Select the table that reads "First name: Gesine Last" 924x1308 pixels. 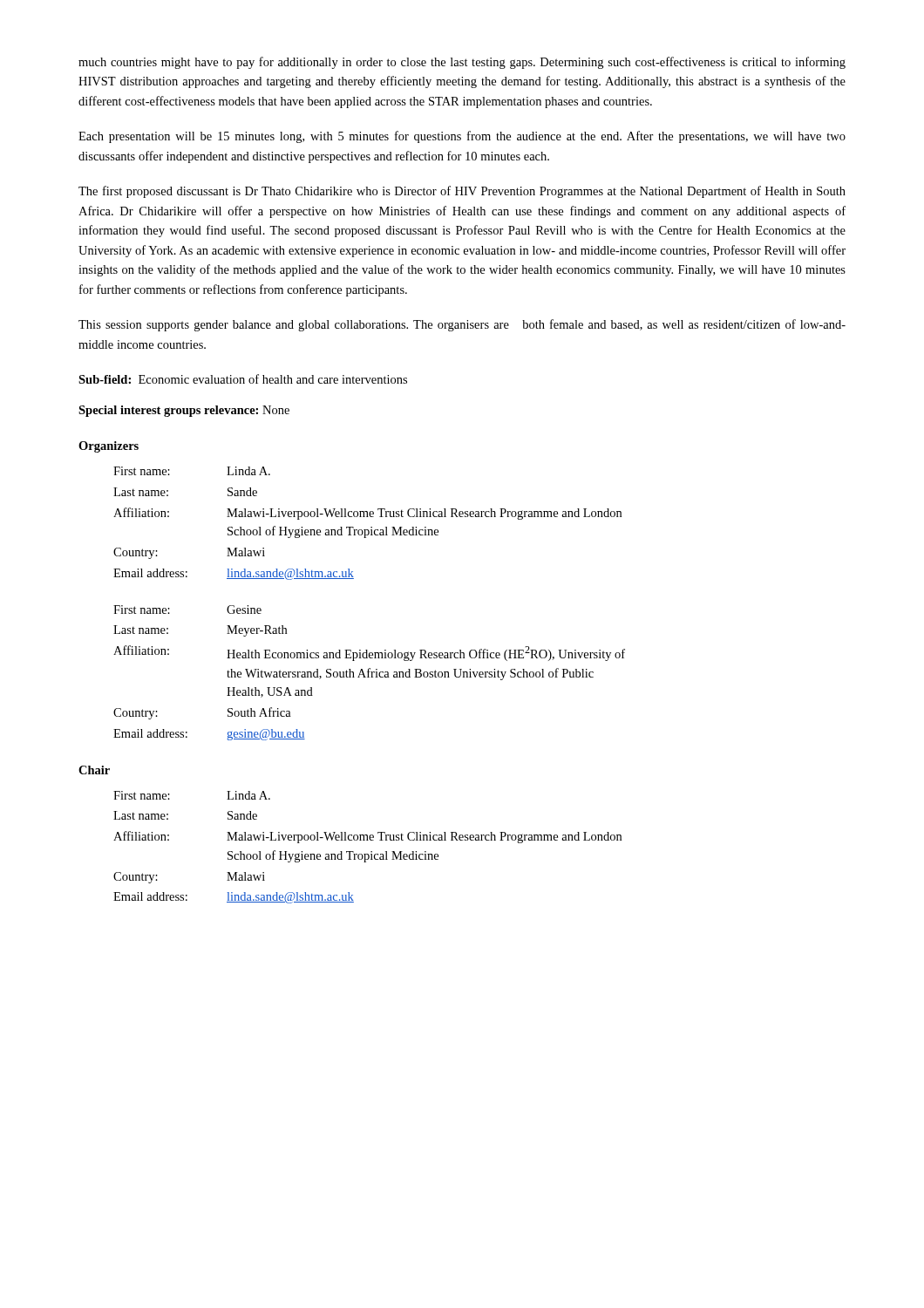[x=479, y=672]
